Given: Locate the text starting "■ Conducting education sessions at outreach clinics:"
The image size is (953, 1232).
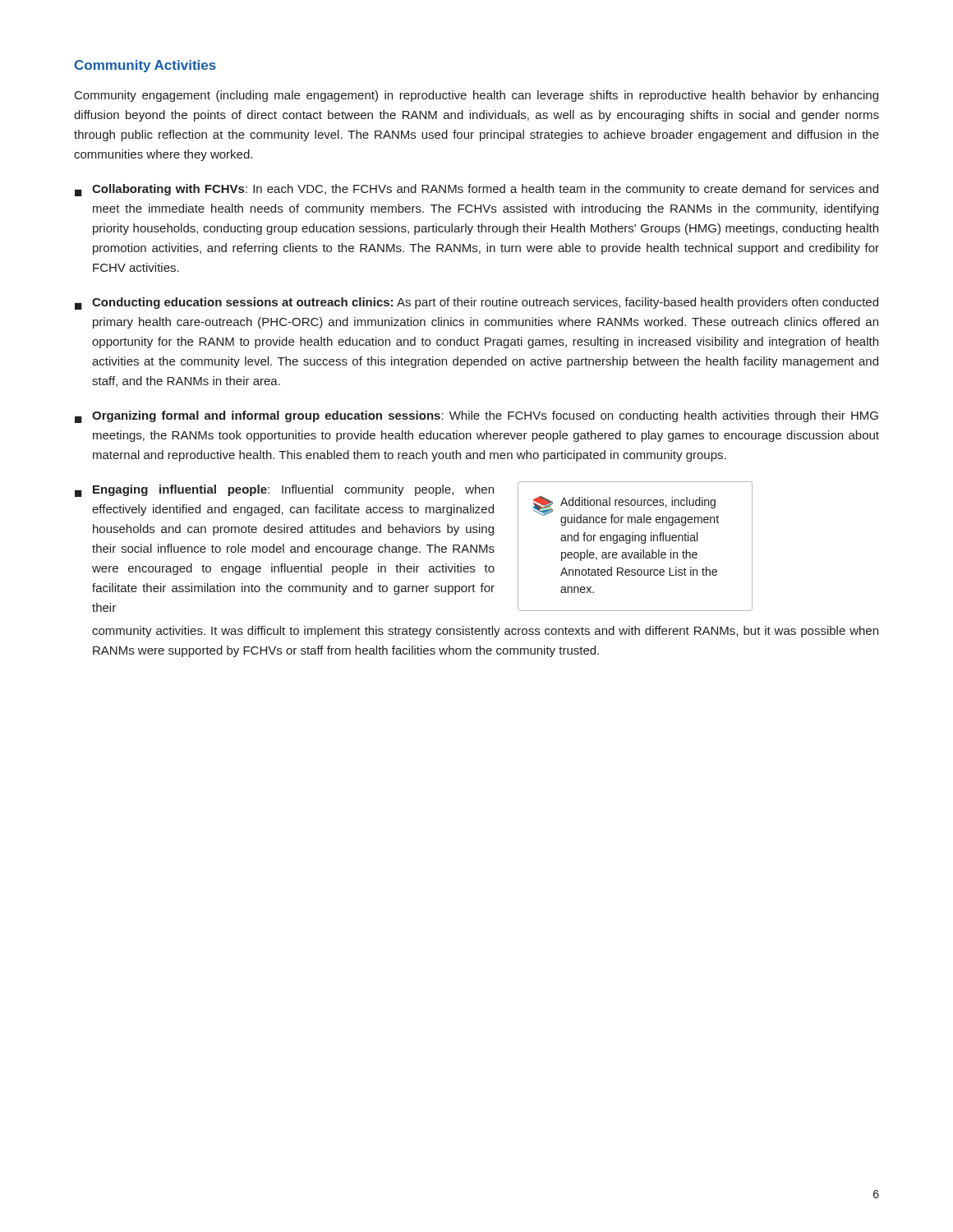Looking at the screenshot, I should click(476, 342).
